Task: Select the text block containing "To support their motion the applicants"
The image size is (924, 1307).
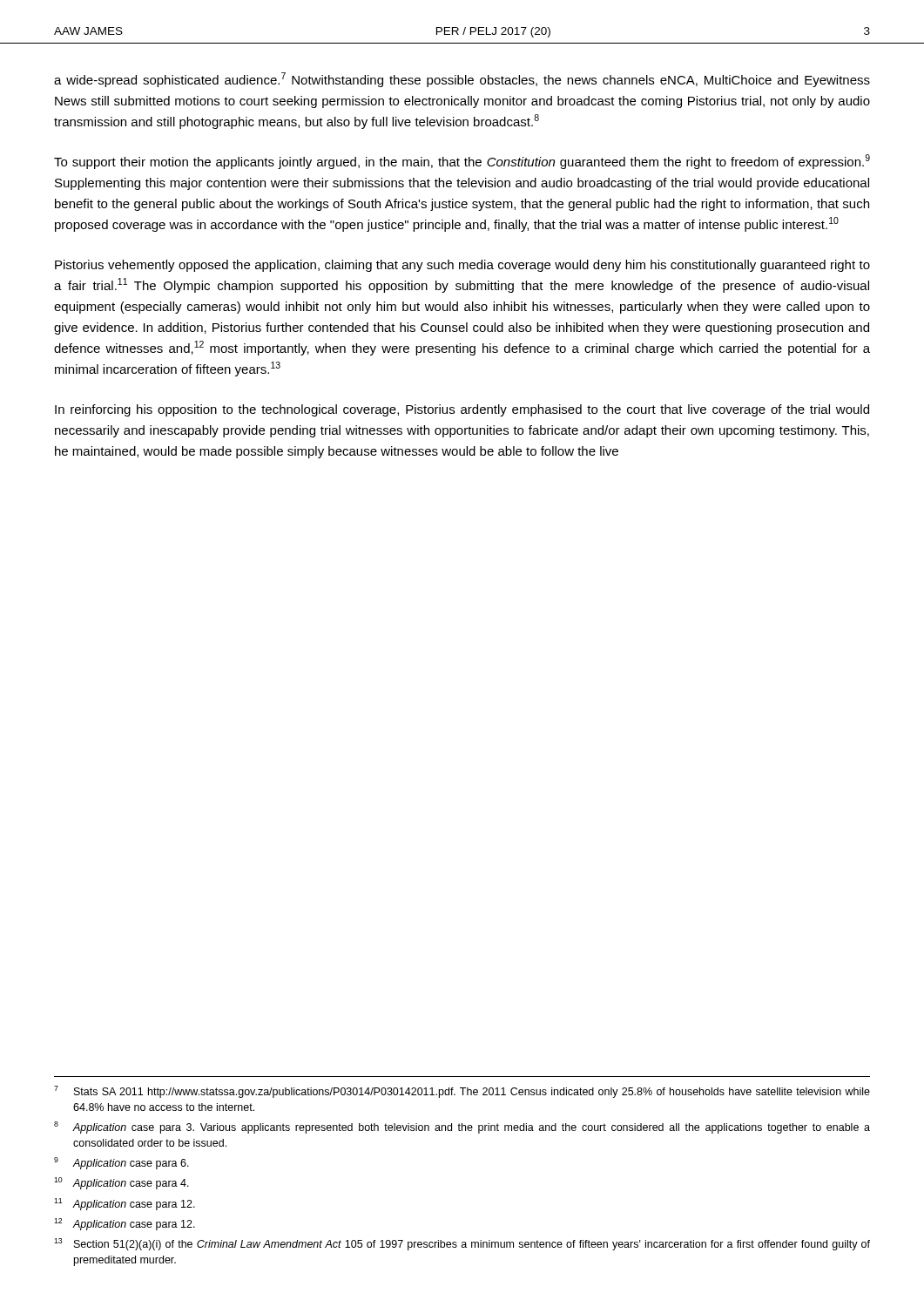Action: click(462, 192)
